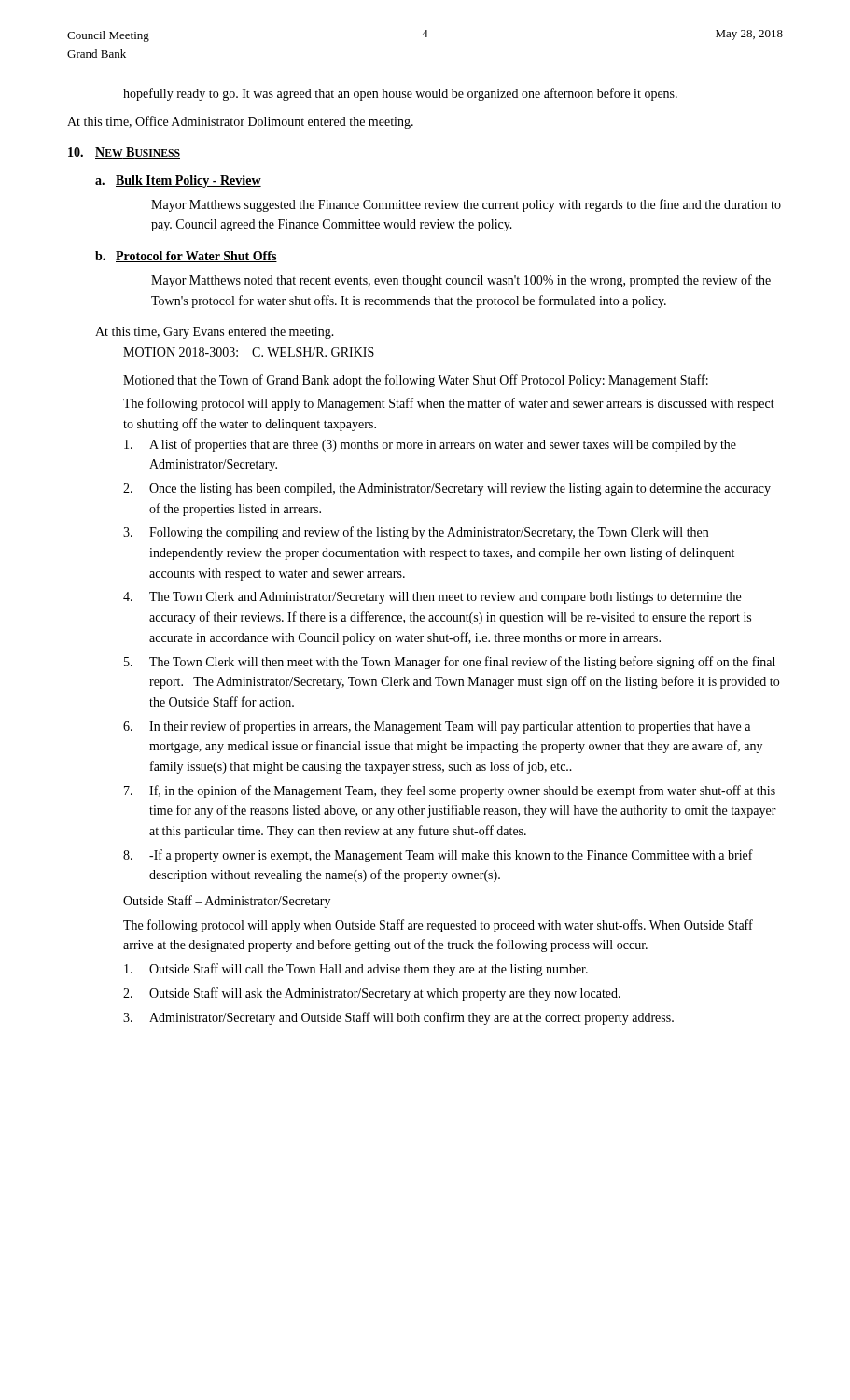850x1400 pixels.
Task: Point to "b. Protocol for Water Shut Offs"
Action: point(186,257)
